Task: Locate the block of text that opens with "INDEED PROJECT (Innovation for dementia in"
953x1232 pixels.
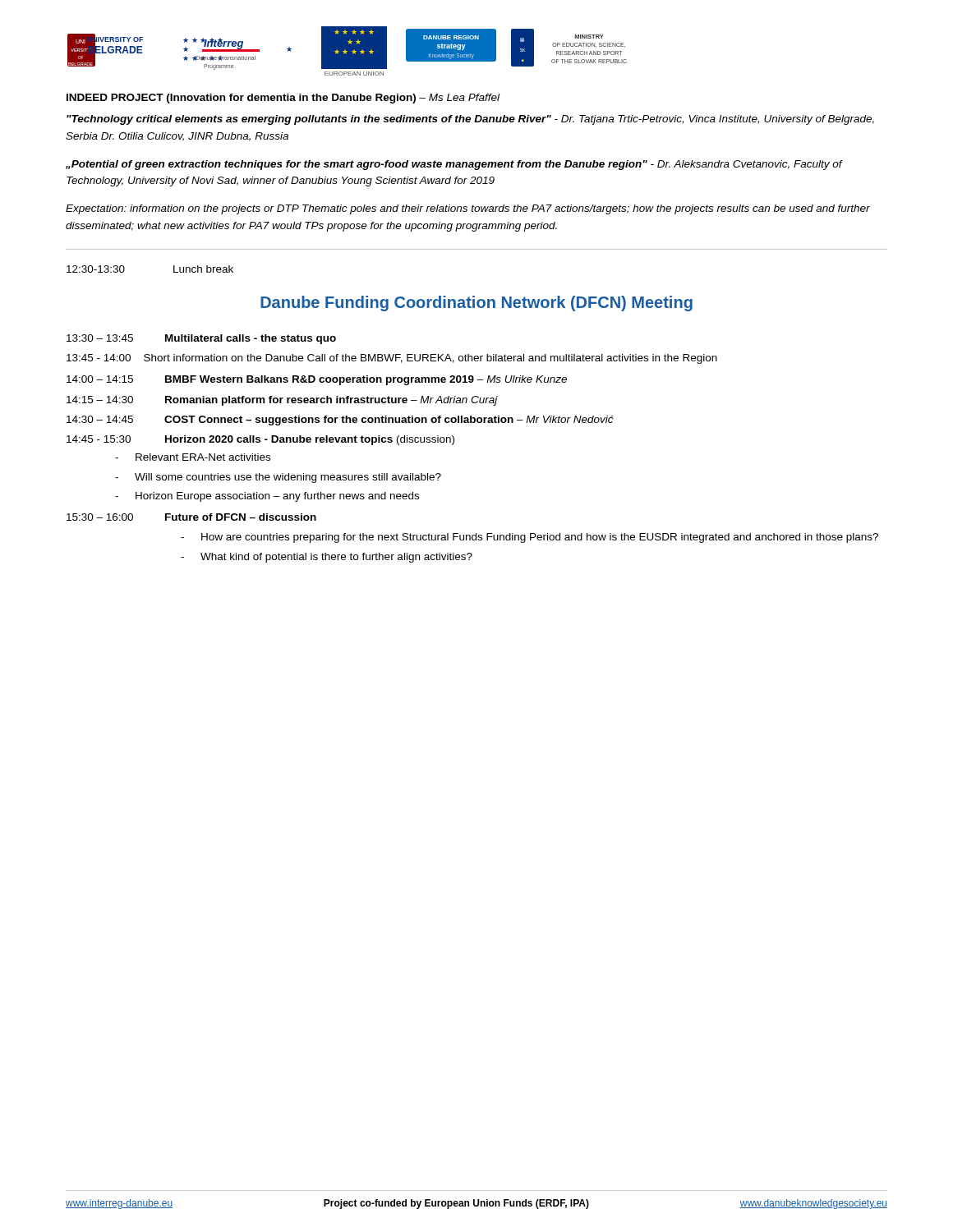Action: [x=283, y=97]
